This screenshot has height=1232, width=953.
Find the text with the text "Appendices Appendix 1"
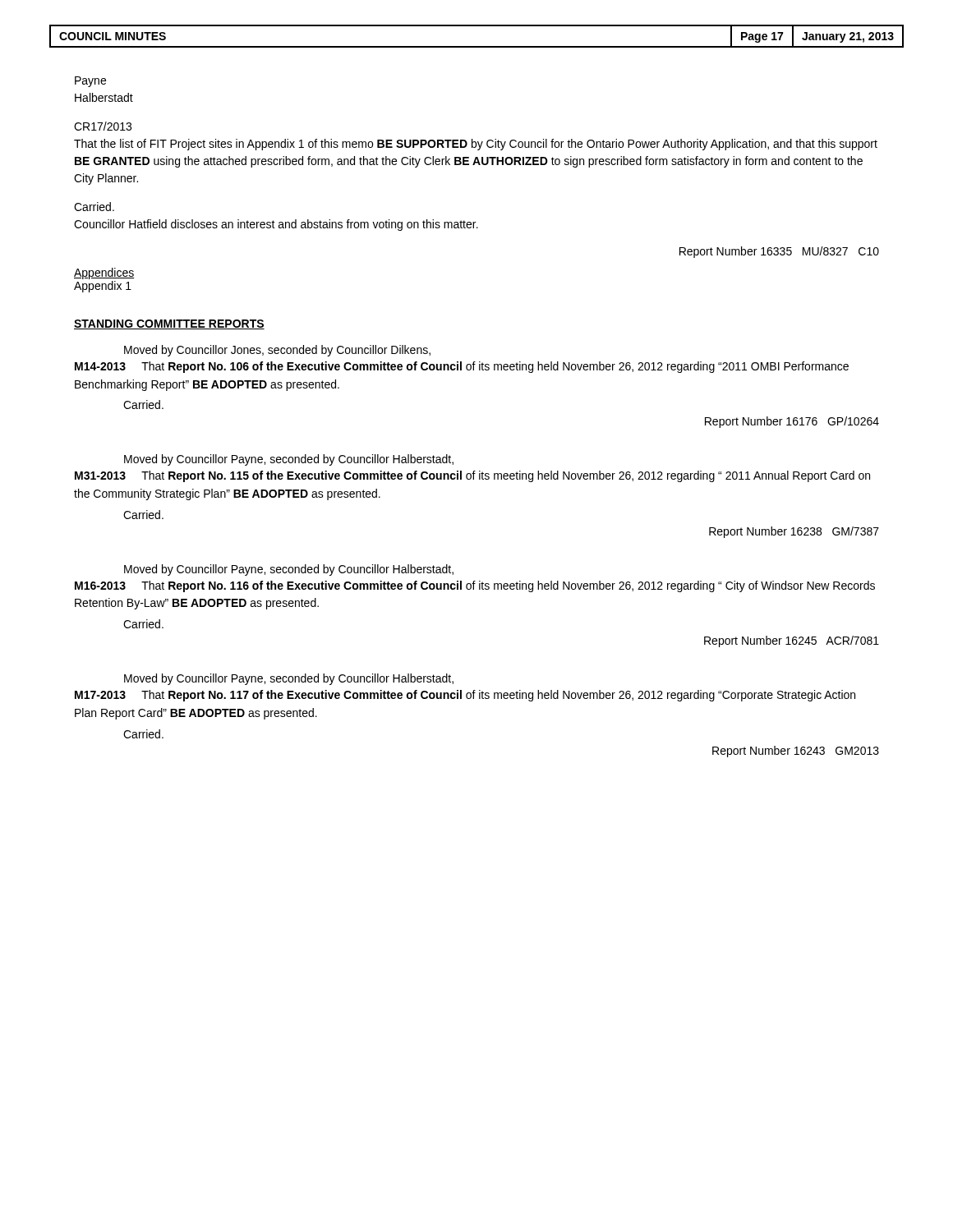104,279
